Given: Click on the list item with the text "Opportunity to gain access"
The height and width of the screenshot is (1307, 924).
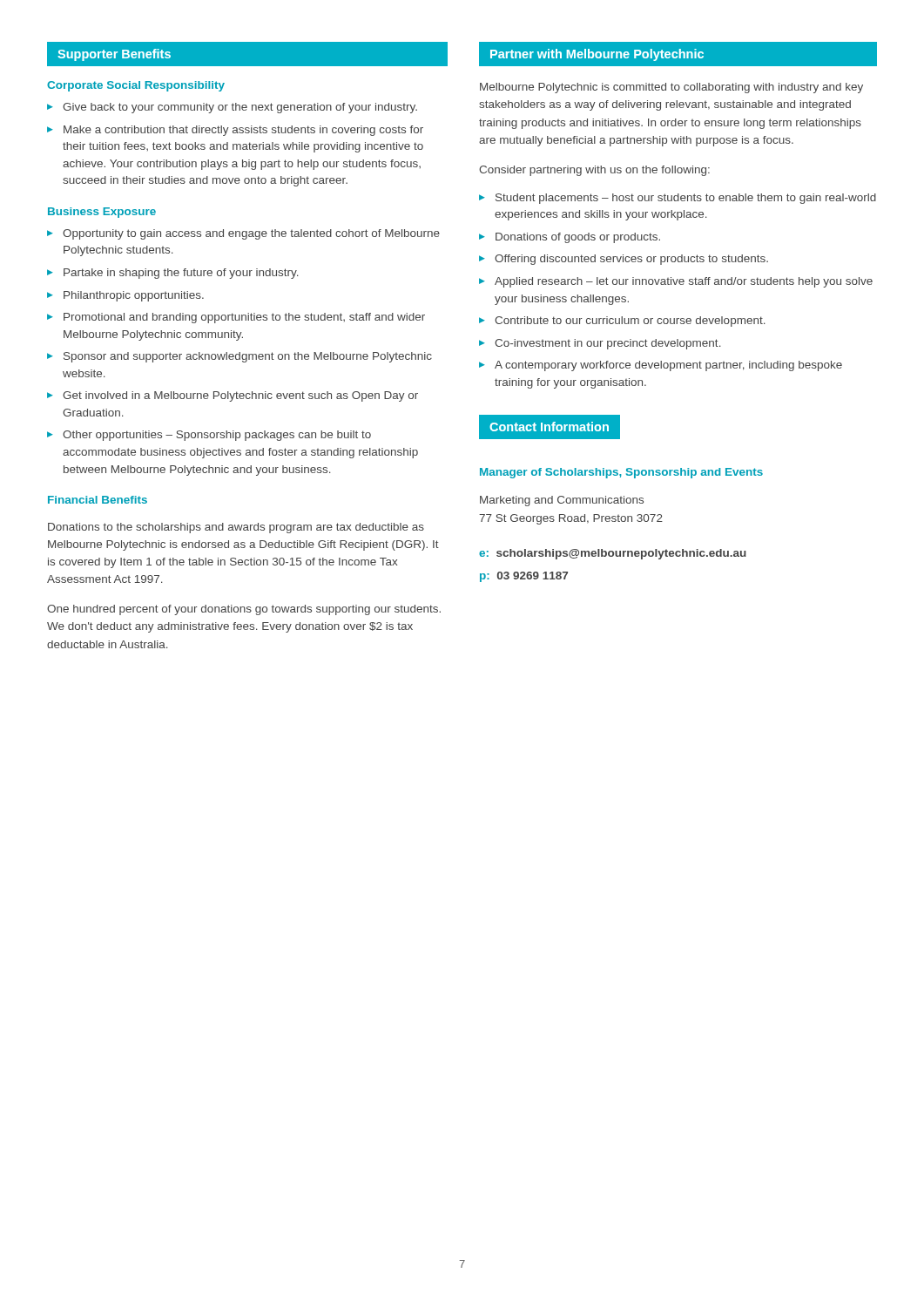Looking at the screenshot, I should tap(251, 241).
